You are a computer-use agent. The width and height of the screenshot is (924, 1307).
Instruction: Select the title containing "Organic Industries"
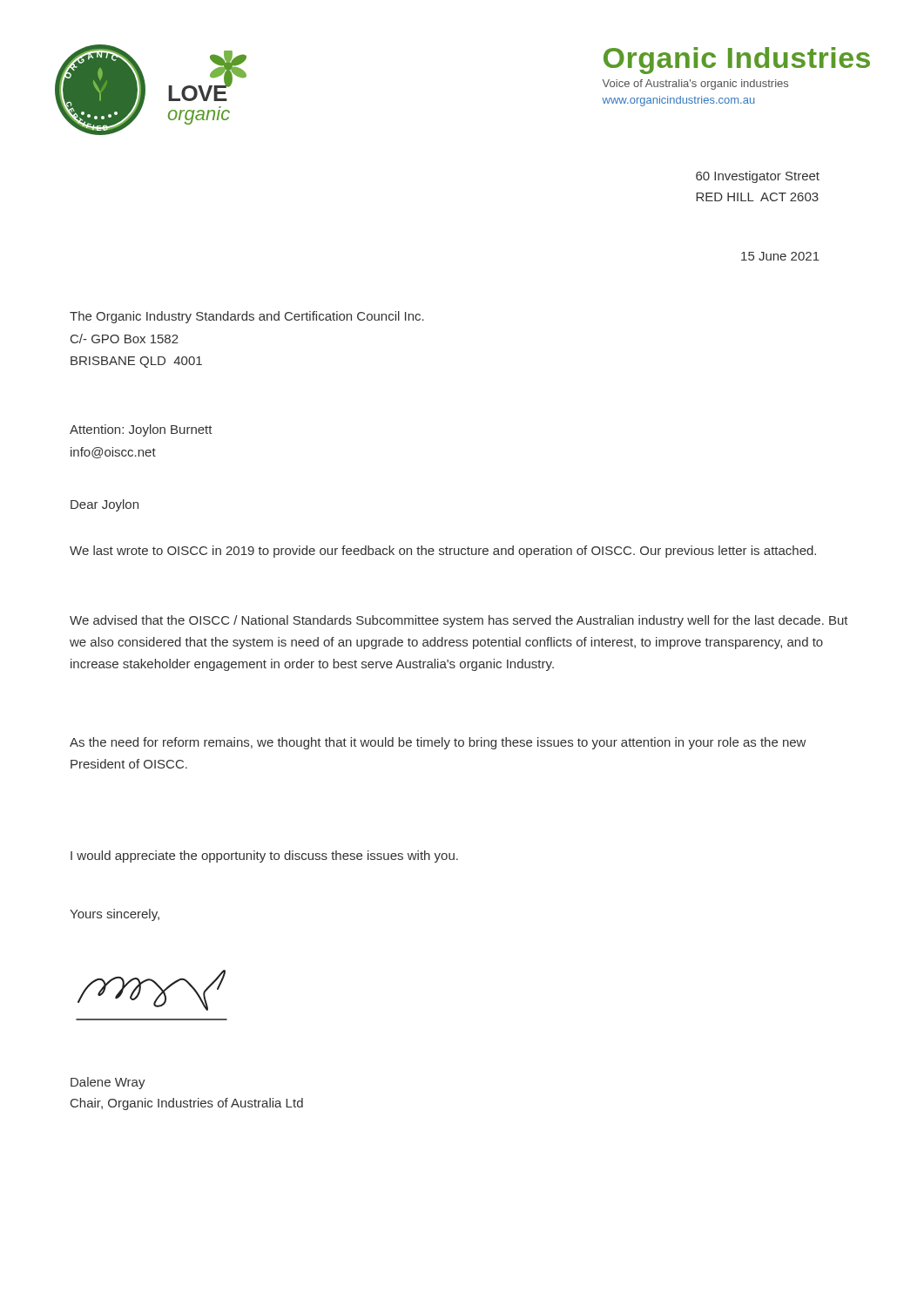(x=737, y=58)
